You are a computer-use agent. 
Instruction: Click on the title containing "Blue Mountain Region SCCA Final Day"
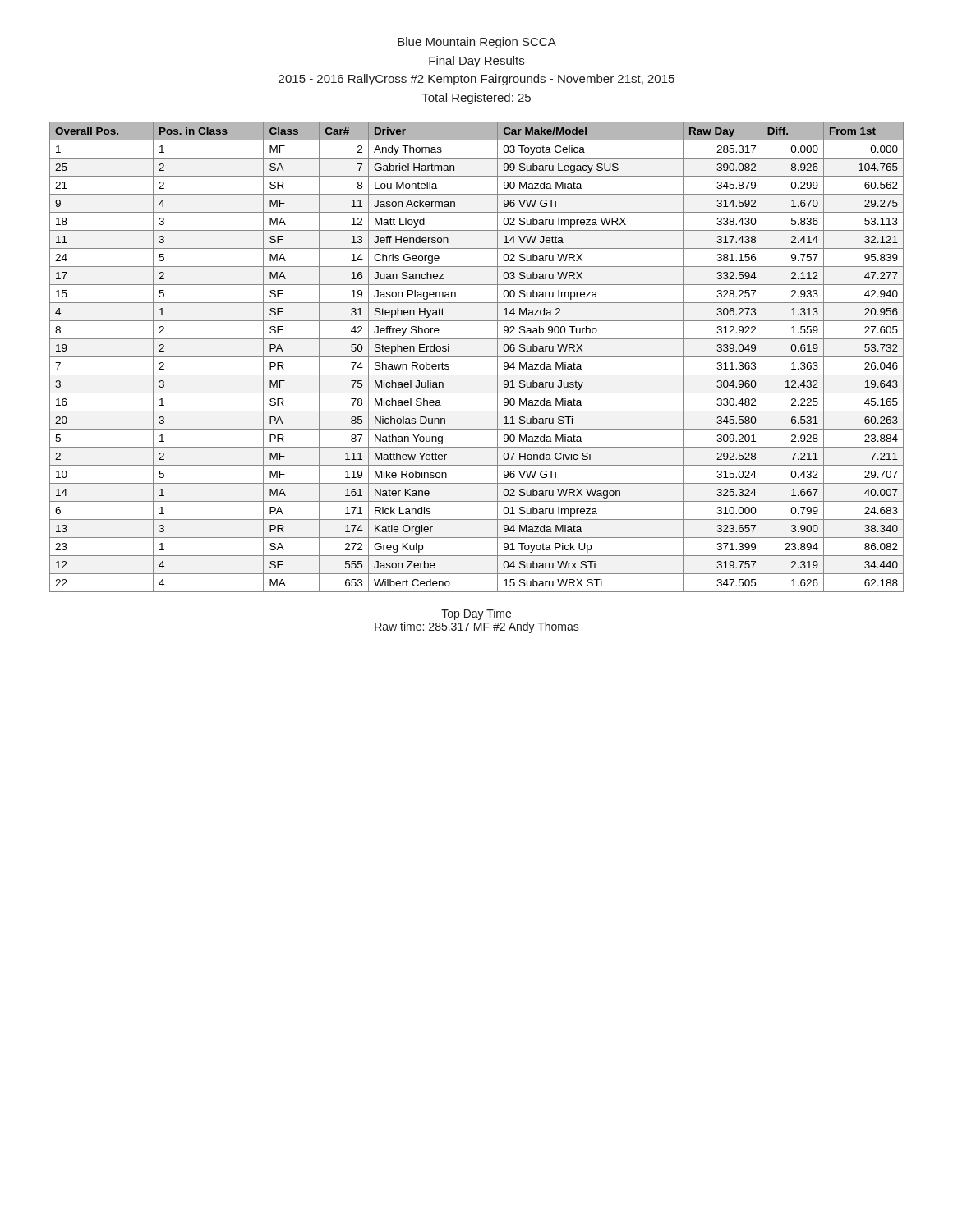pos(476,70)
